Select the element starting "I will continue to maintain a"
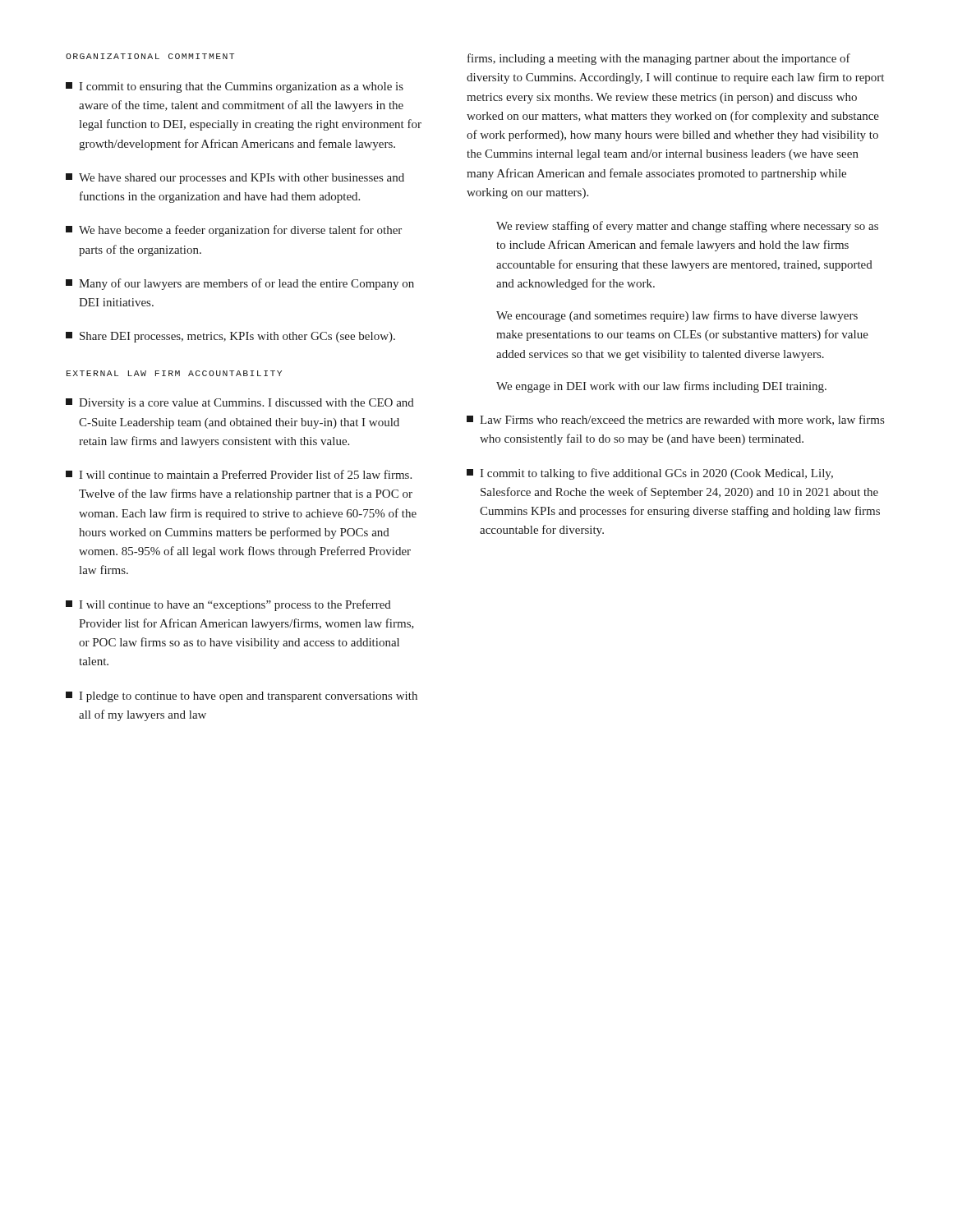 point(246,523)
